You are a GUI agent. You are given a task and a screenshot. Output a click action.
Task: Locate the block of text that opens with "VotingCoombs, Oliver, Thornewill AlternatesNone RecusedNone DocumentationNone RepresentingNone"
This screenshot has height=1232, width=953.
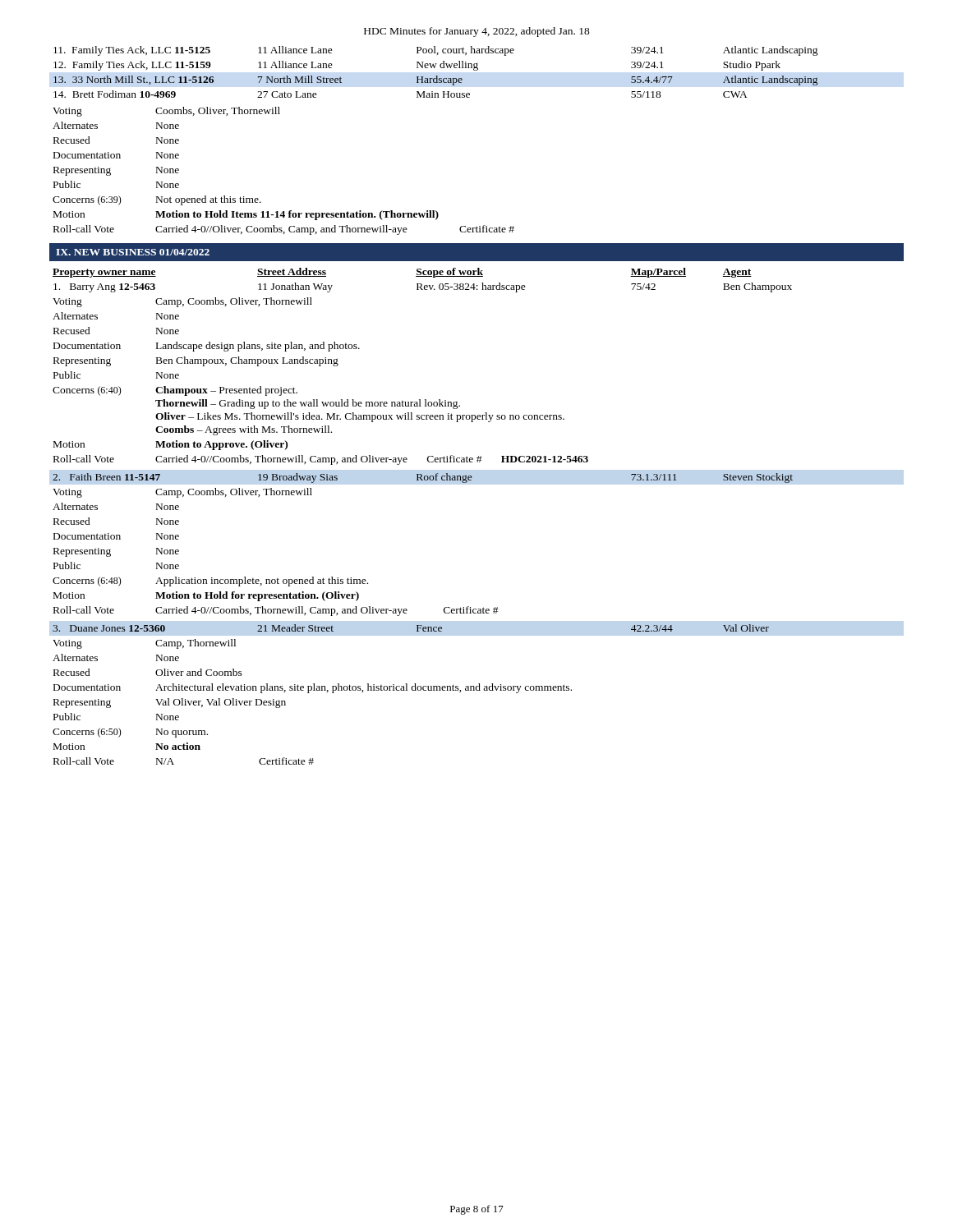[166, 112]
